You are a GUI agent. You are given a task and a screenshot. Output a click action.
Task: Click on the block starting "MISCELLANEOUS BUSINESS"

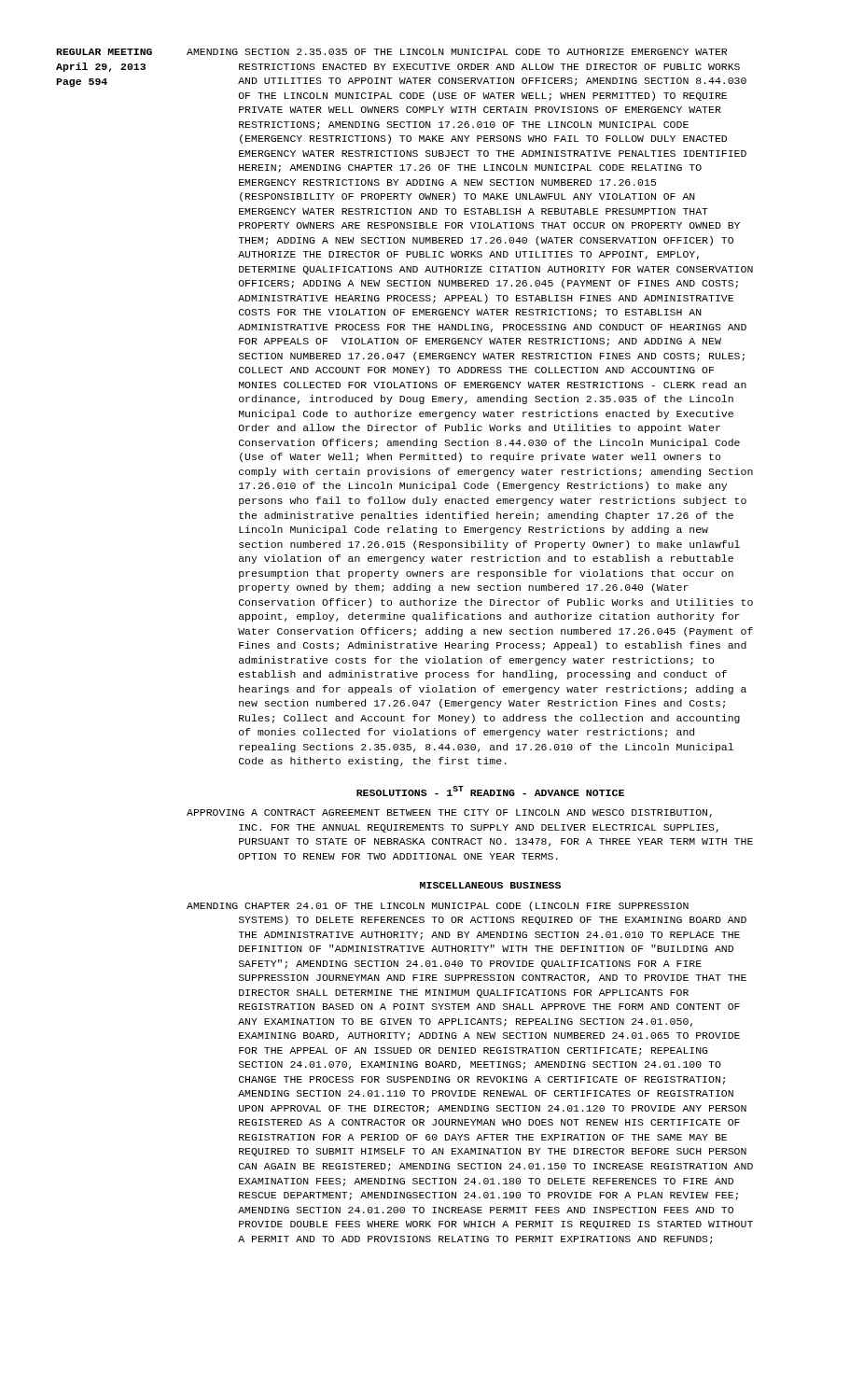click(x=490, y=885)
